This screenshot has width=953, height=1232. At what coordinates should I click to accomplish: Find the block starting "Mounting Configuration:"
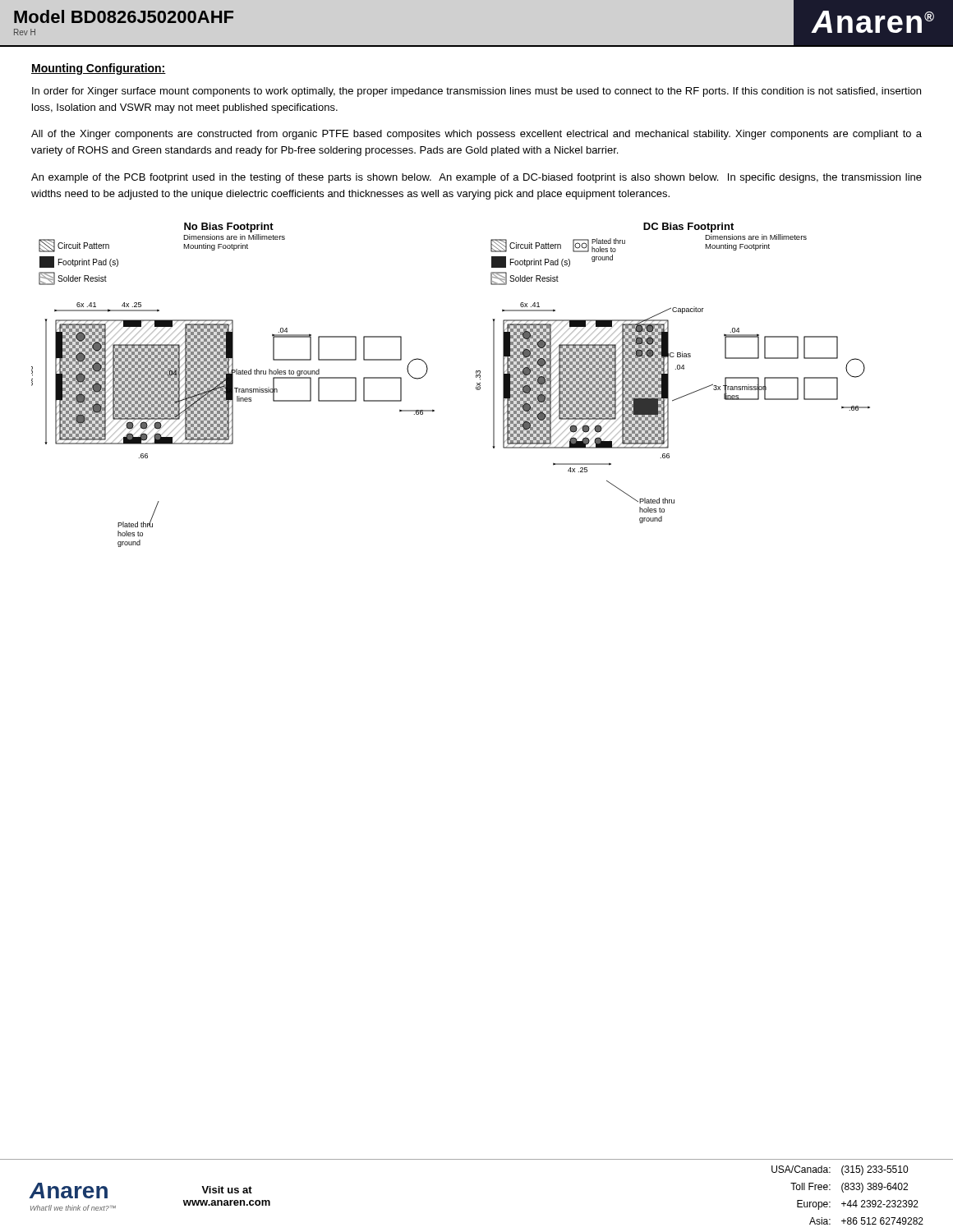(98, 68)
